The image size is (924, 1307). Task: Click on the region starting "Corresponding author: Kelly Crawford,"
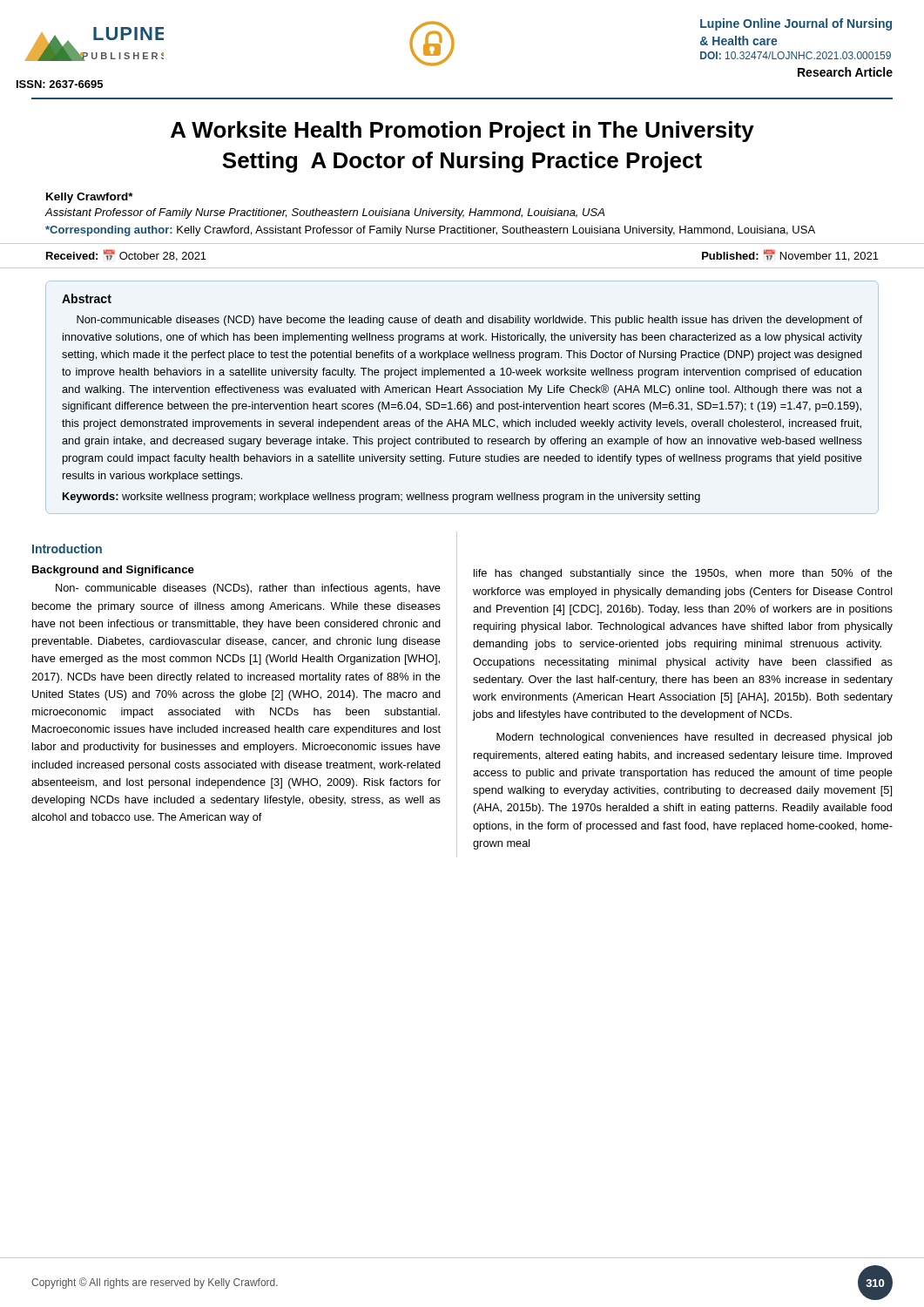point(430,230)
